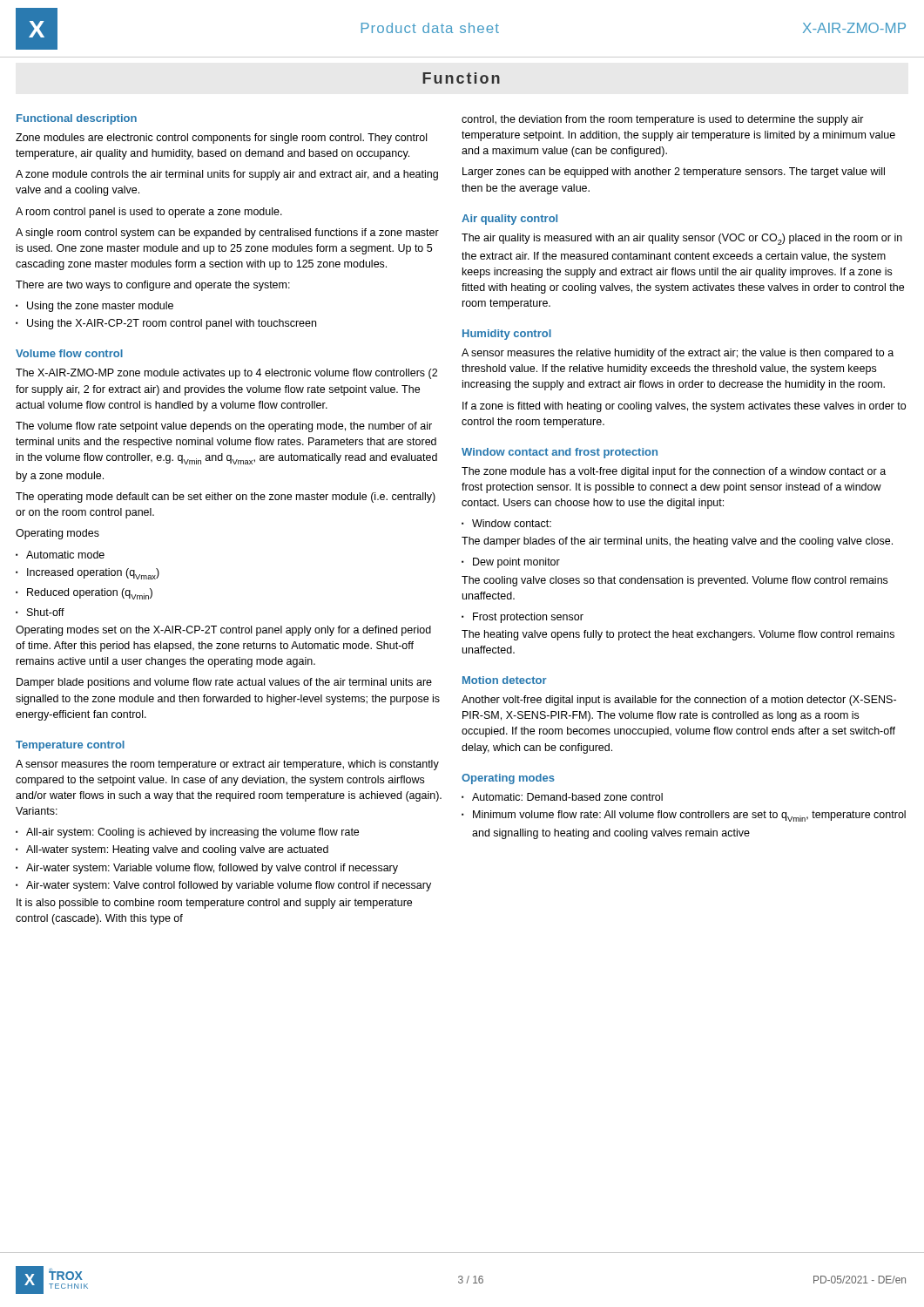Find the text block that says "Larger zones can be"
The image size is (924, 1307).
coord(674,180)
